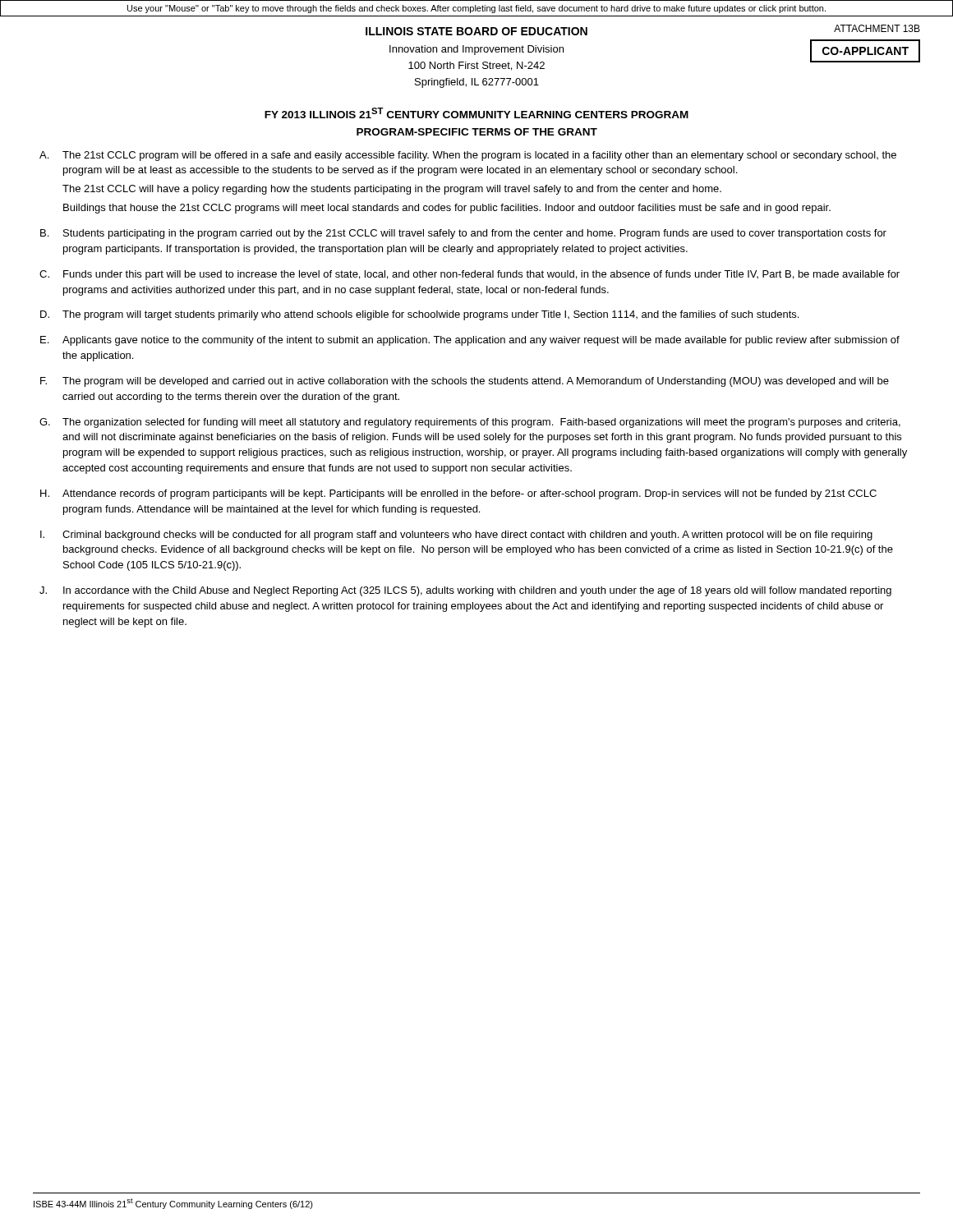Find "ATTACHMENT 13B" on this page

click(877, 29)
